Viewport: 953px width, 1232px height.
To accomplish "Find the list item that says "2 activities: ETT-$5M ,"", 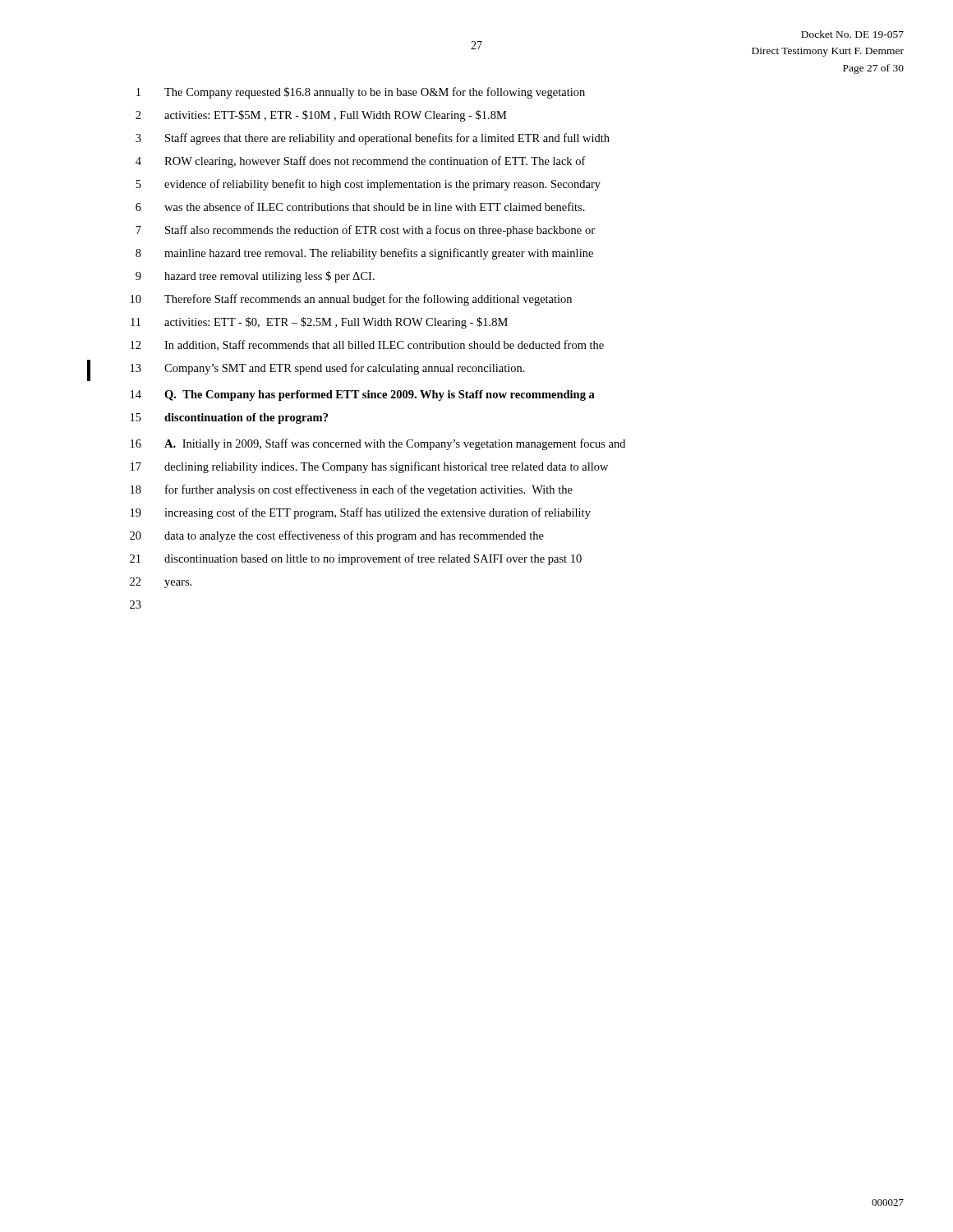I will [x=452, y=115].
